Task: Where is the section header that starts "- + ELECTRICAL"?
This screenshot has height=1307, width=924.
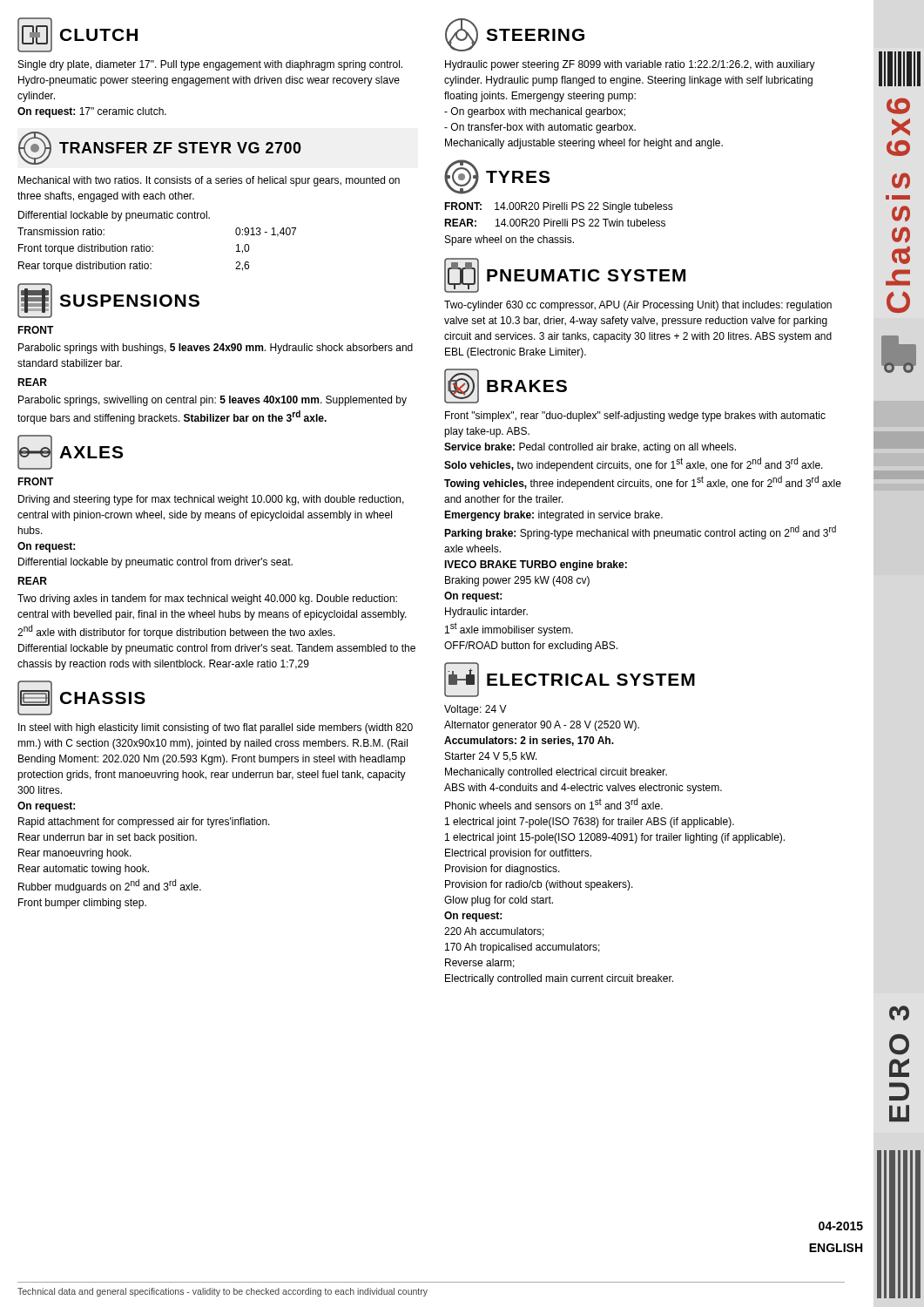Action: click(570, 679)
